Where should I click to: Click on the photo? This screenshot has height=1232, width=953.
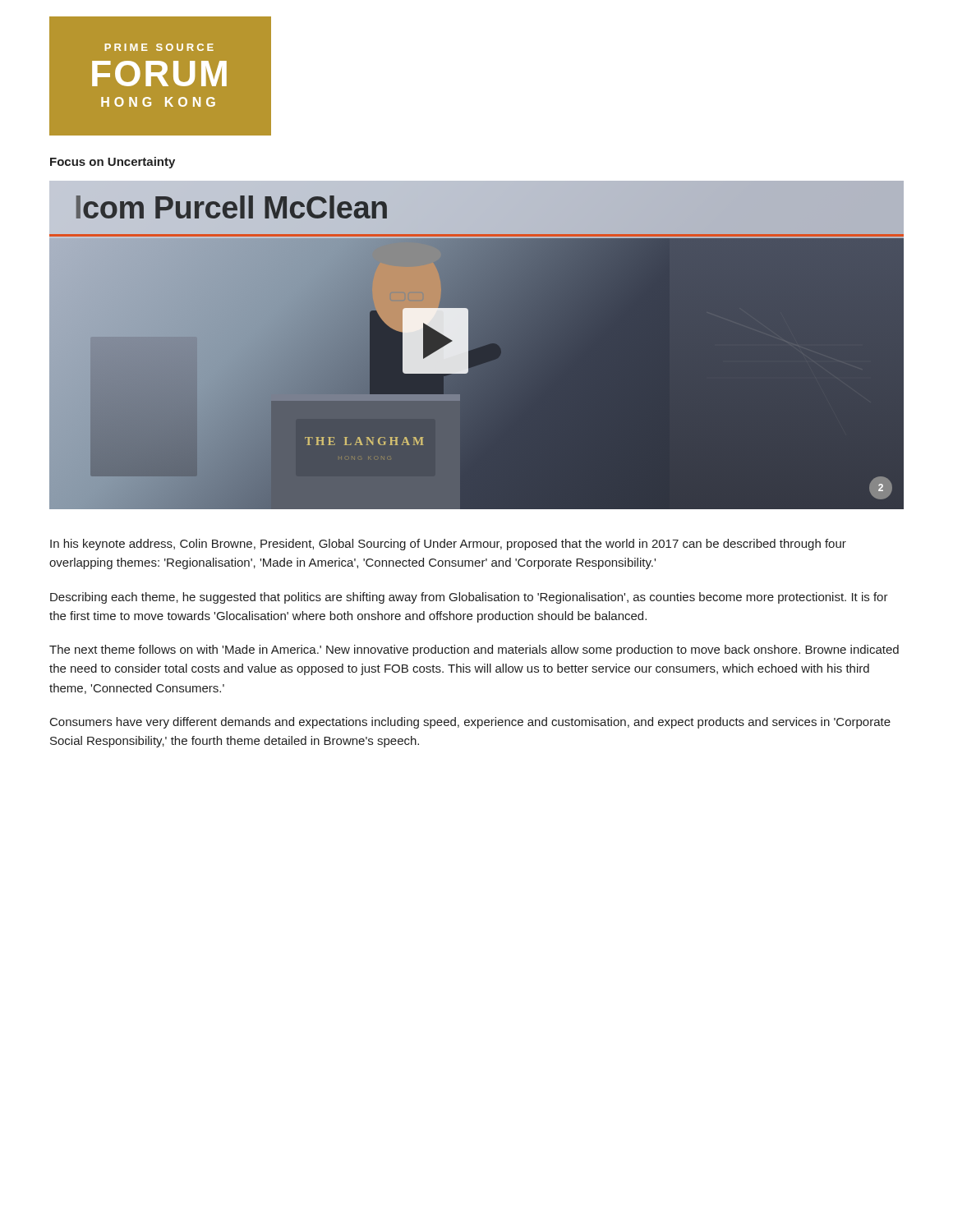(476, 345)
